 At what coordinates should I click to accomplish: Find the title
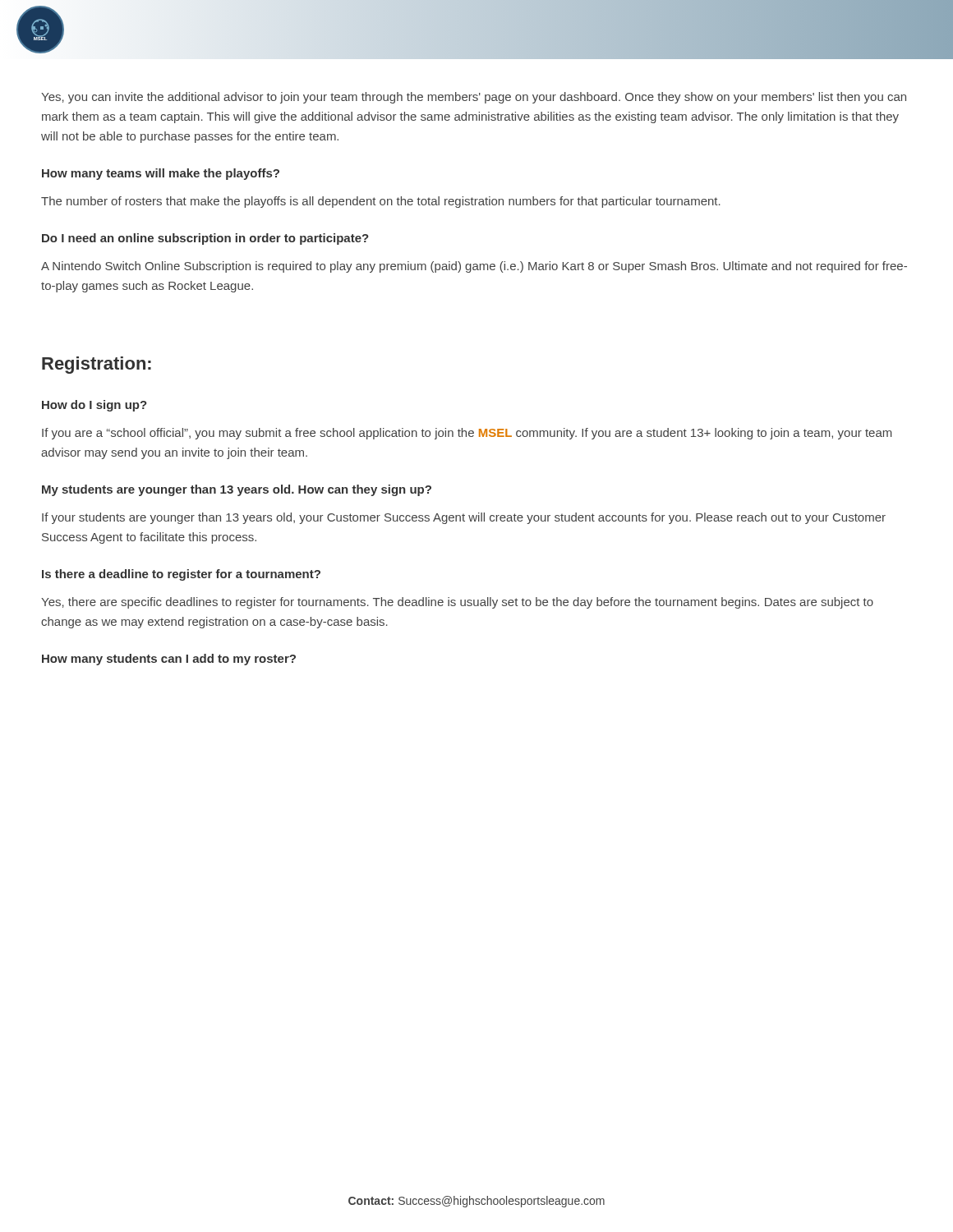tap(97, 363)
